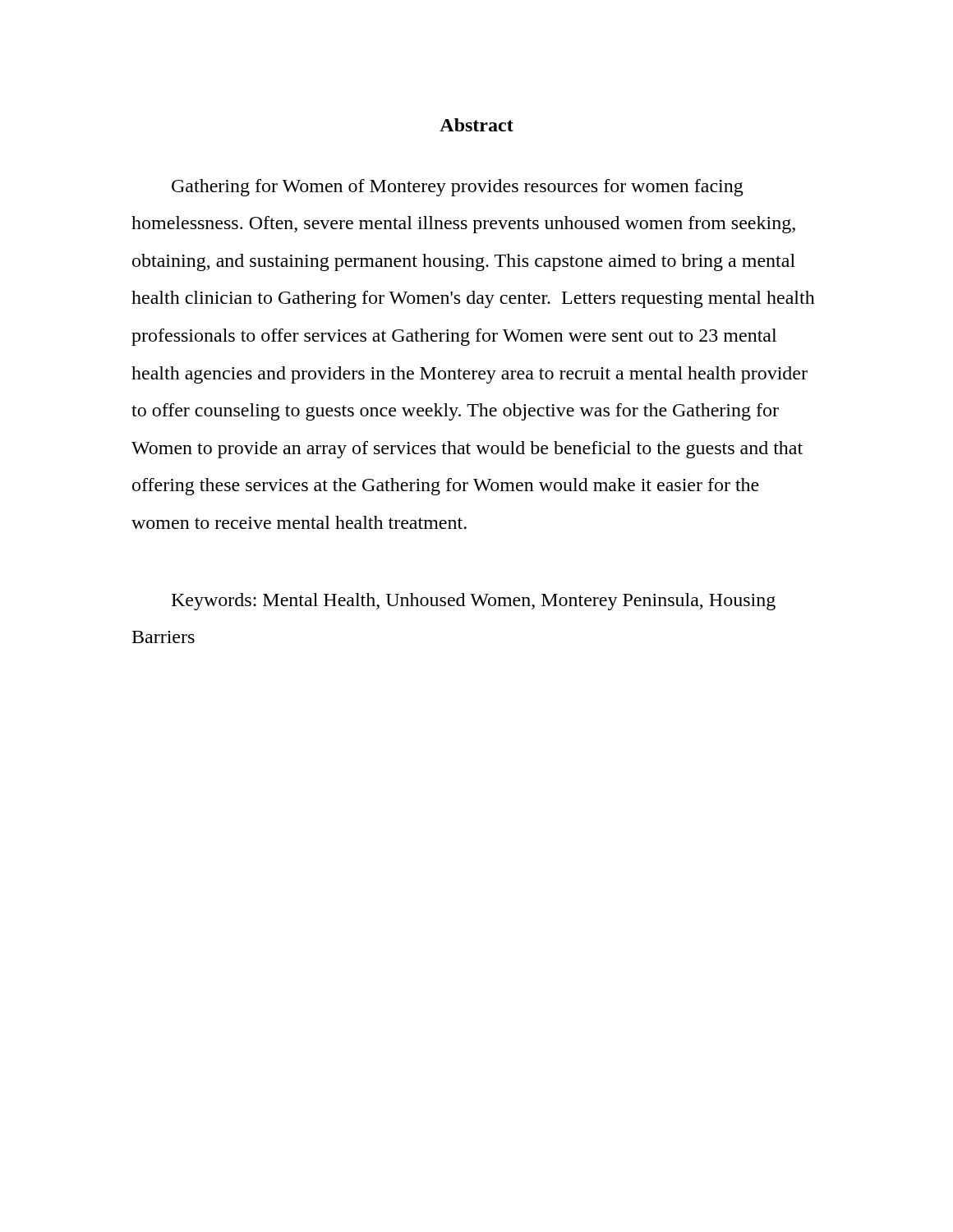Select the text block containing "Keywords: Mental Health, Unhoused Women, Monterey Peninsula,"
The image size is (953, 1232).
pos(474,602)
